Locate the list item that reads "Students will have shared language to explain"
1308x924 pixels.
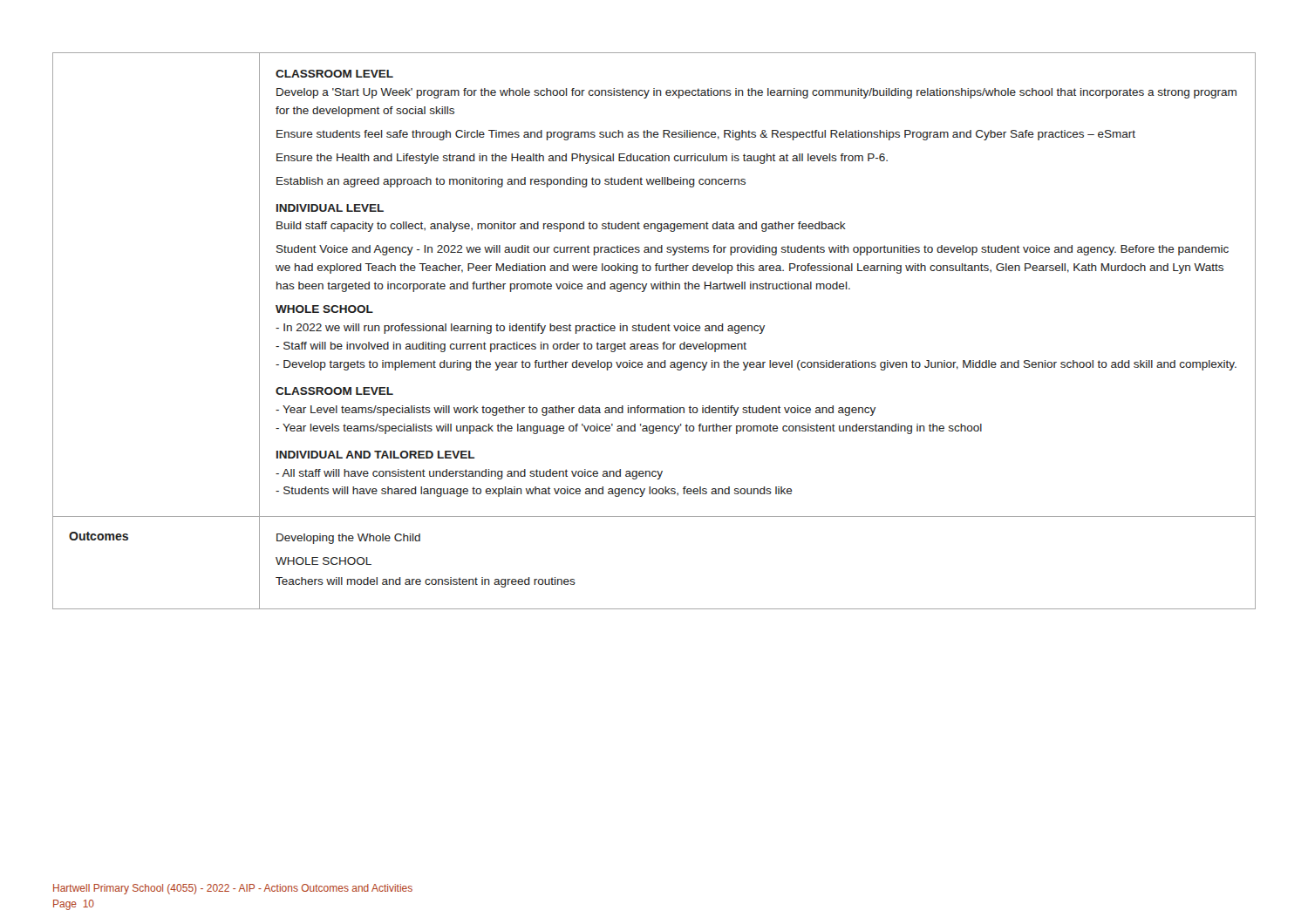click(757, 492)
